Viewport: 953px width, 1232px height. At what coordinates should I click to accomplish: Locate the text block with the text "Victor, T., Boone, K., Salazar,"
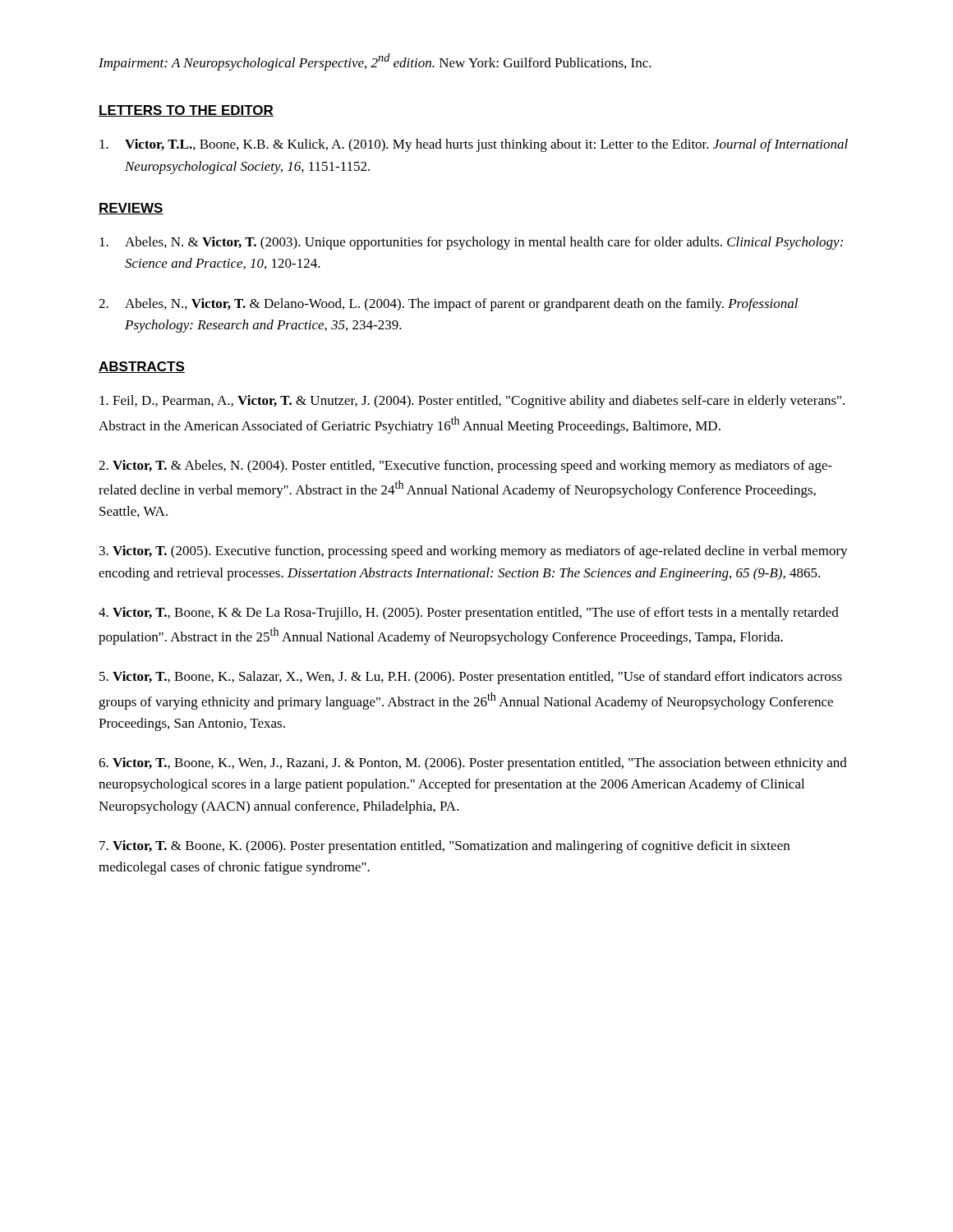coord(470,700)
